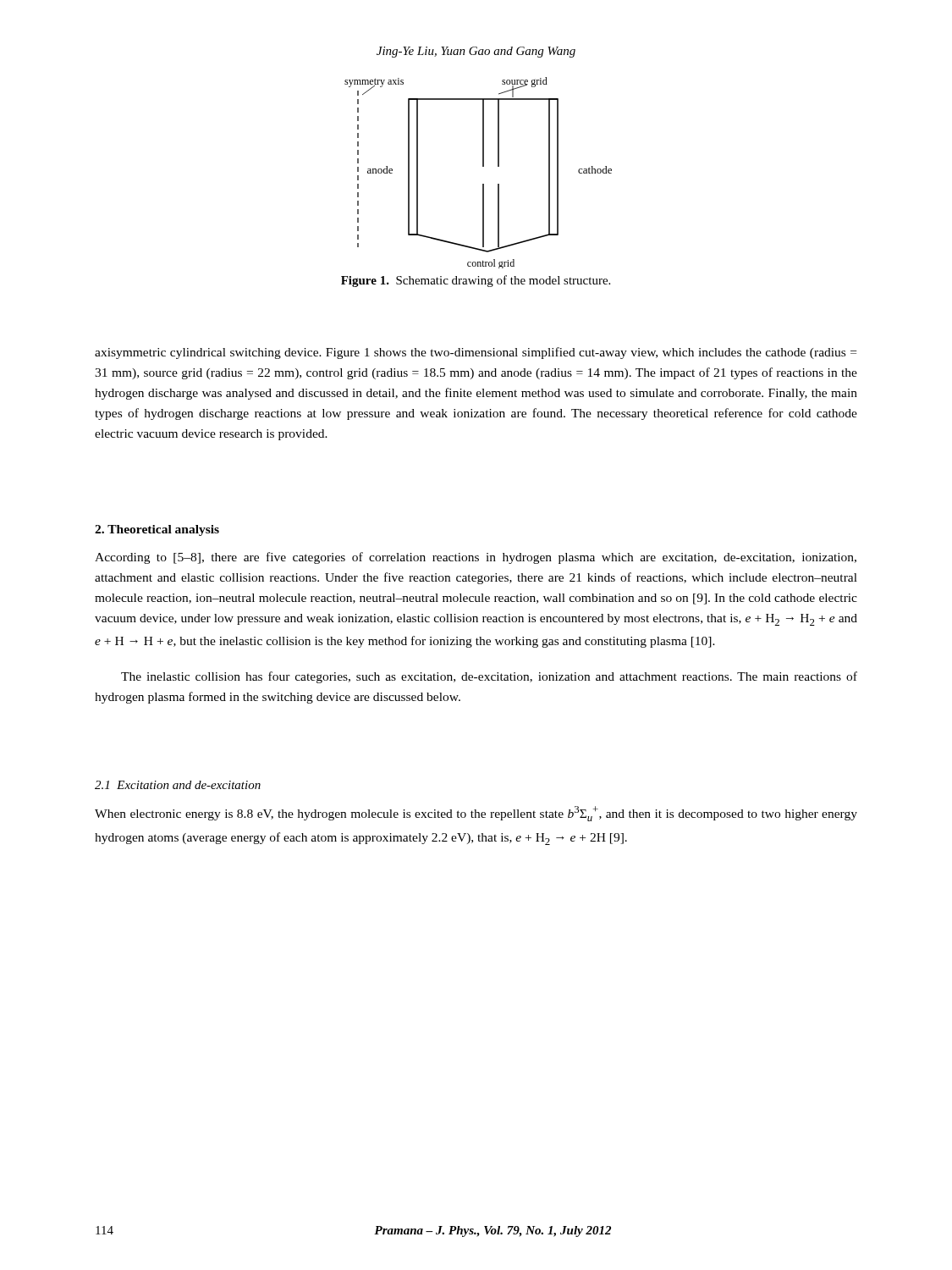This screenshot has width=952, height=1270.
Task: Find the region starting "When electronic energy is 8.8"
Action: point(476,825)
